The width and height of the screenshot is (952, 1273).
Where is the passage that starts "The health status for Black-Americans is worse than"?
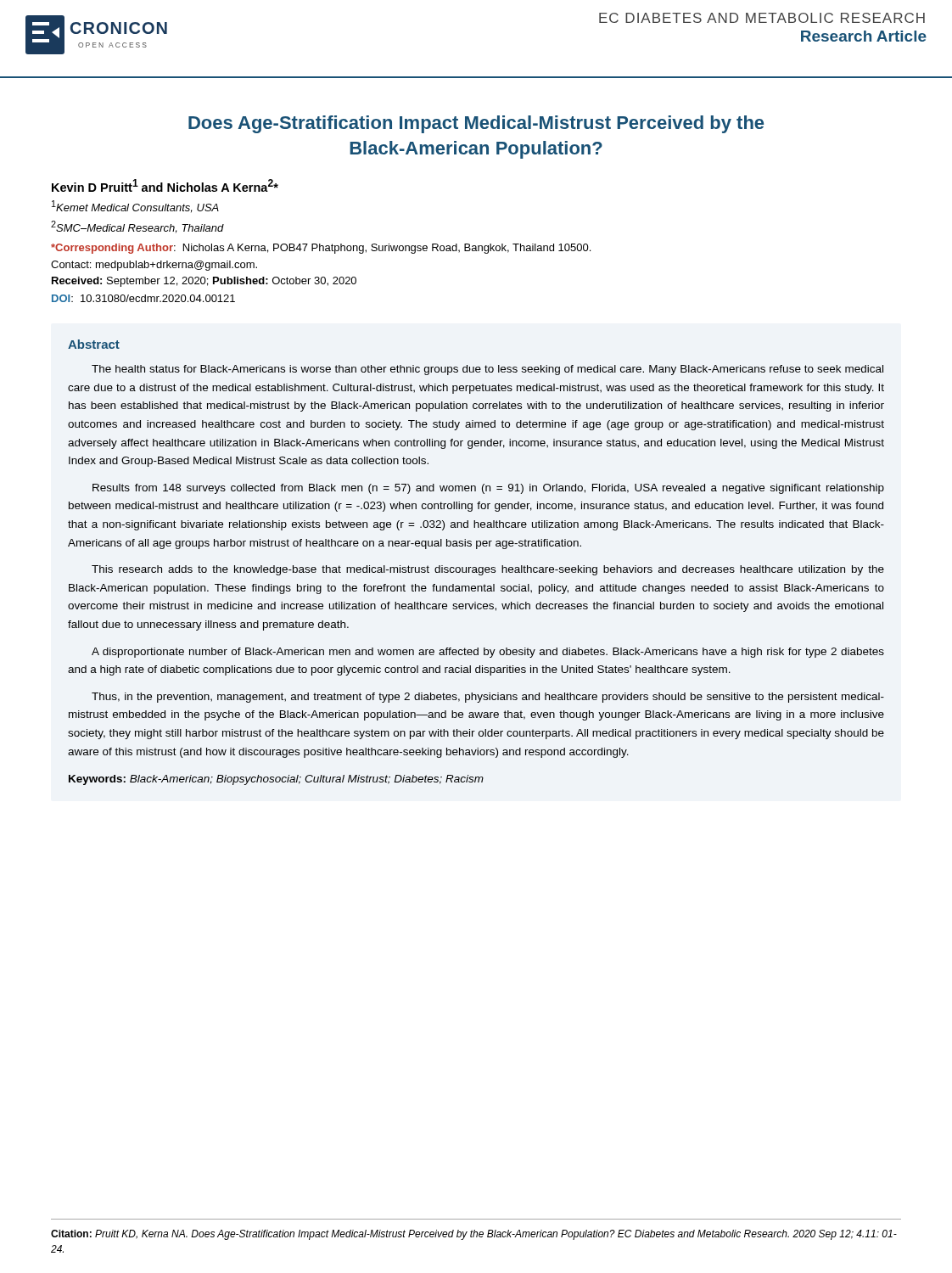point(476,415)
